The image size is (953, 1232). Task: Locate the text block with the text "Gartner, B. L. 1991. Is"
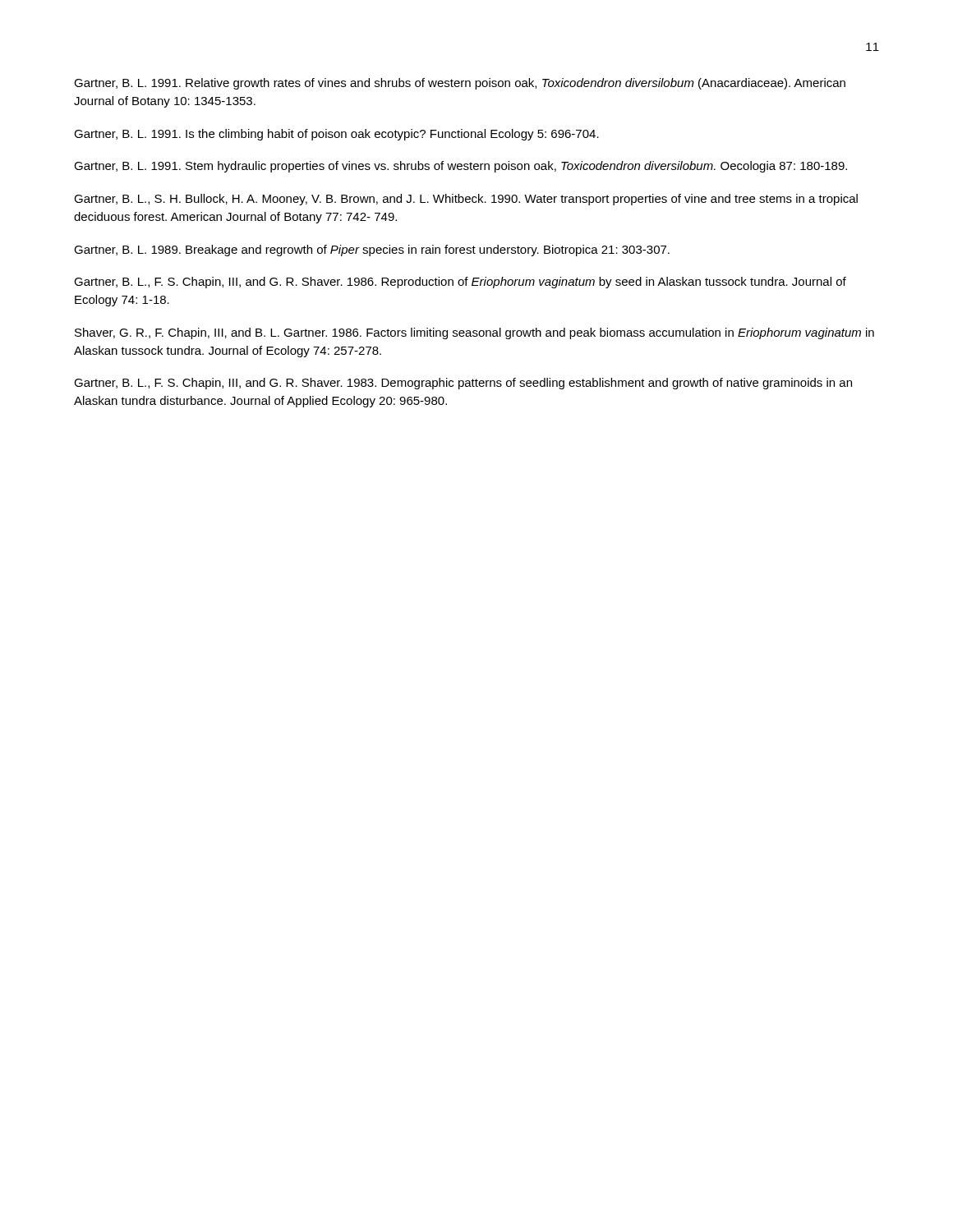[337, 133]
